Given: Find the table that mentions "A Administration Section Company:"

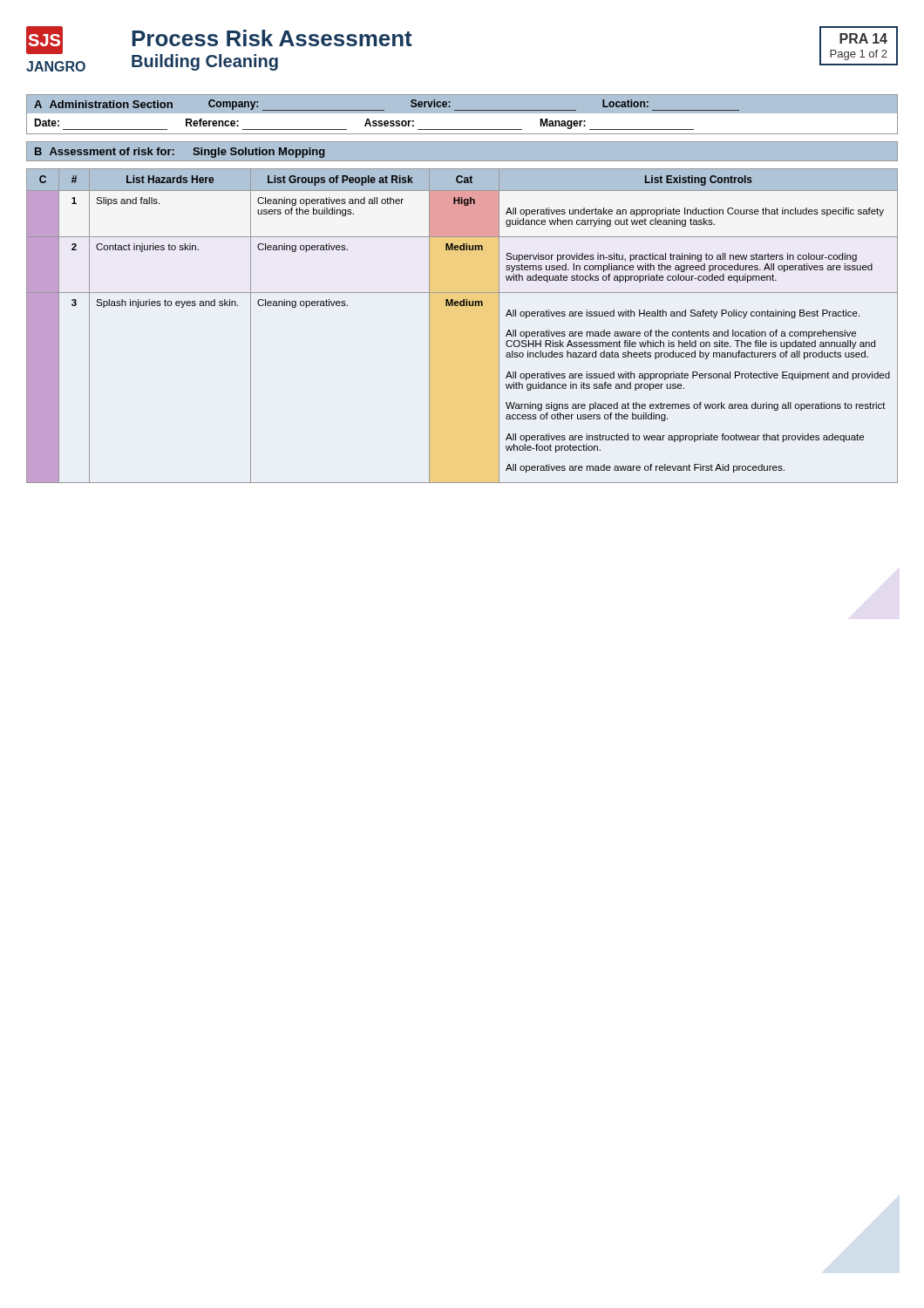Looking at the screenshot, I should coord(462,114).
